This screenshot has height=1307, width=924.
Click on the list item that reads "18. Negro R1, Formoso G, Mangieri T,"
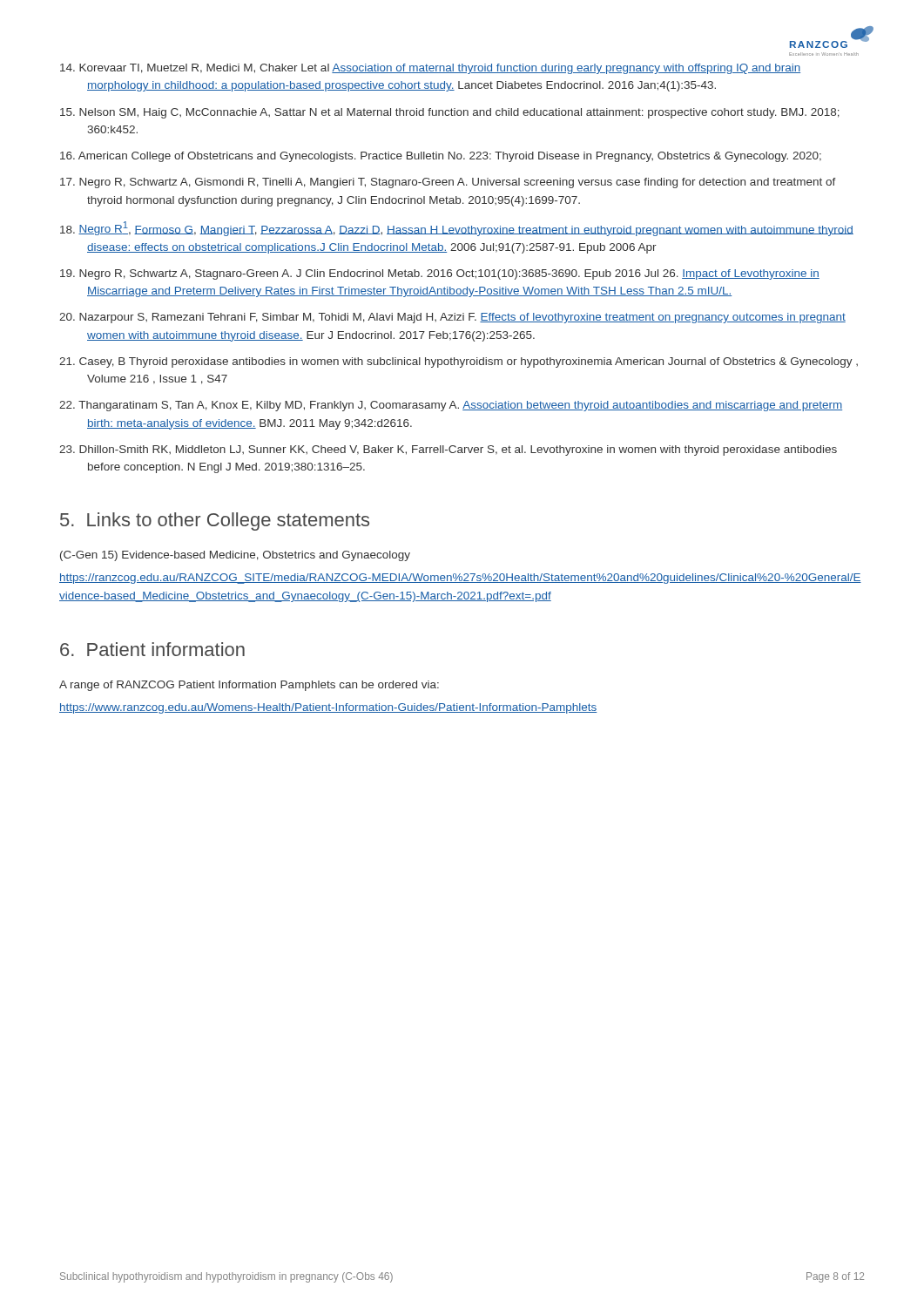pos(456,236)
